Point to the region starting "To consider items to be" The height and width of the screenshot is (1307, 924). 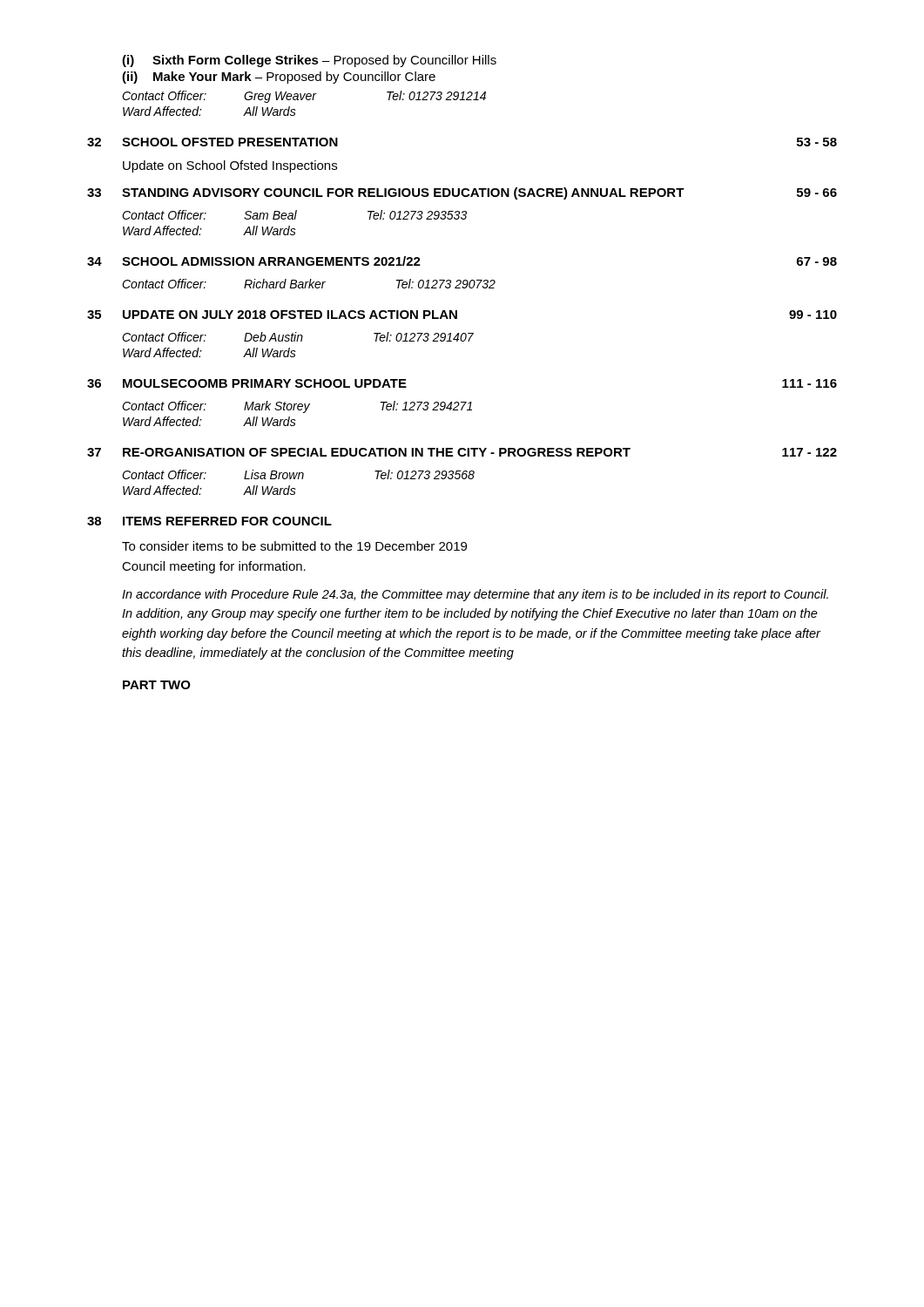[x=295, y=556]
